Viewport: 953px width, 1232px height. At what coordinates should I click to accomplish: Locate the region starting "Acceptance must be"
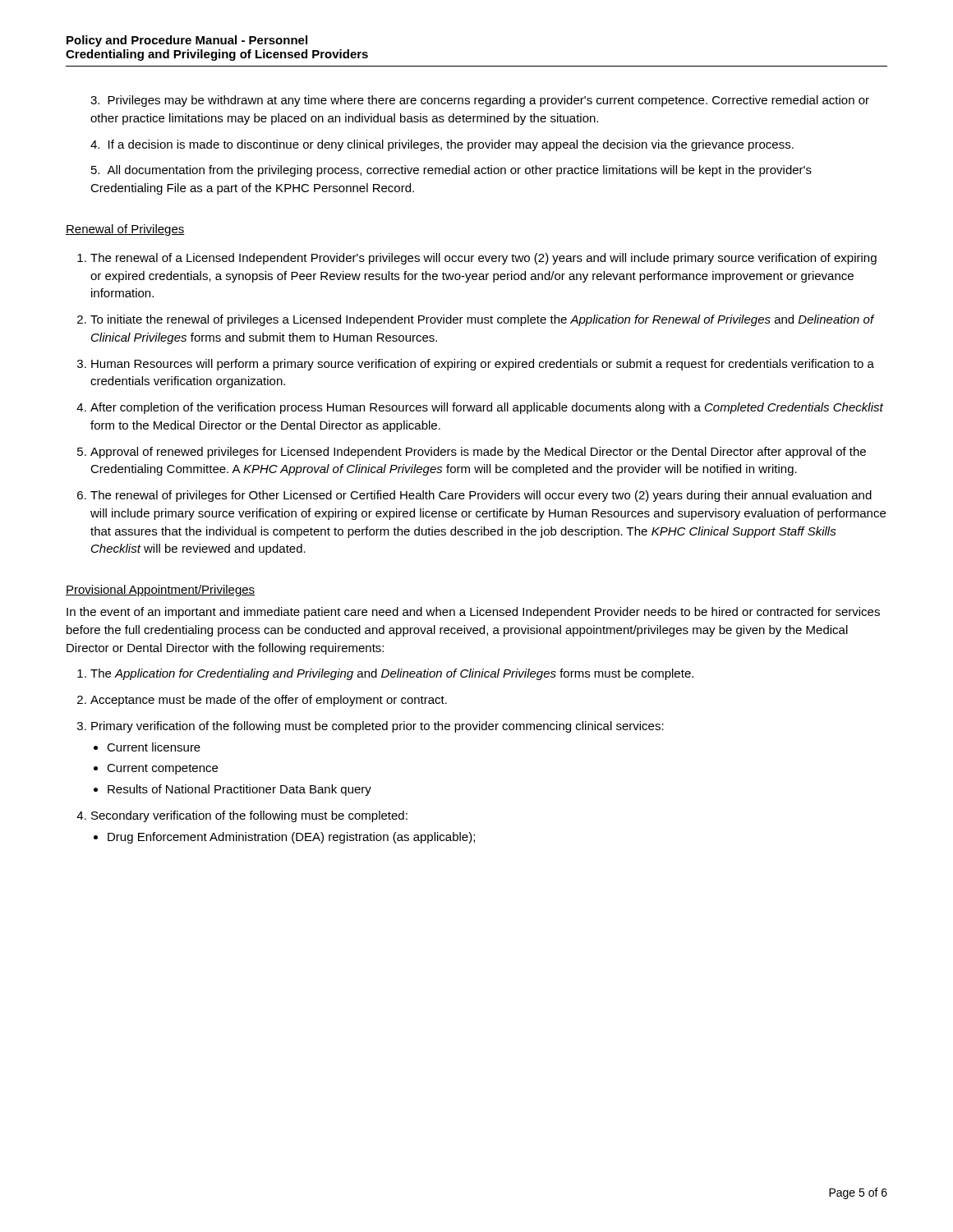click(x=269, y=699)
